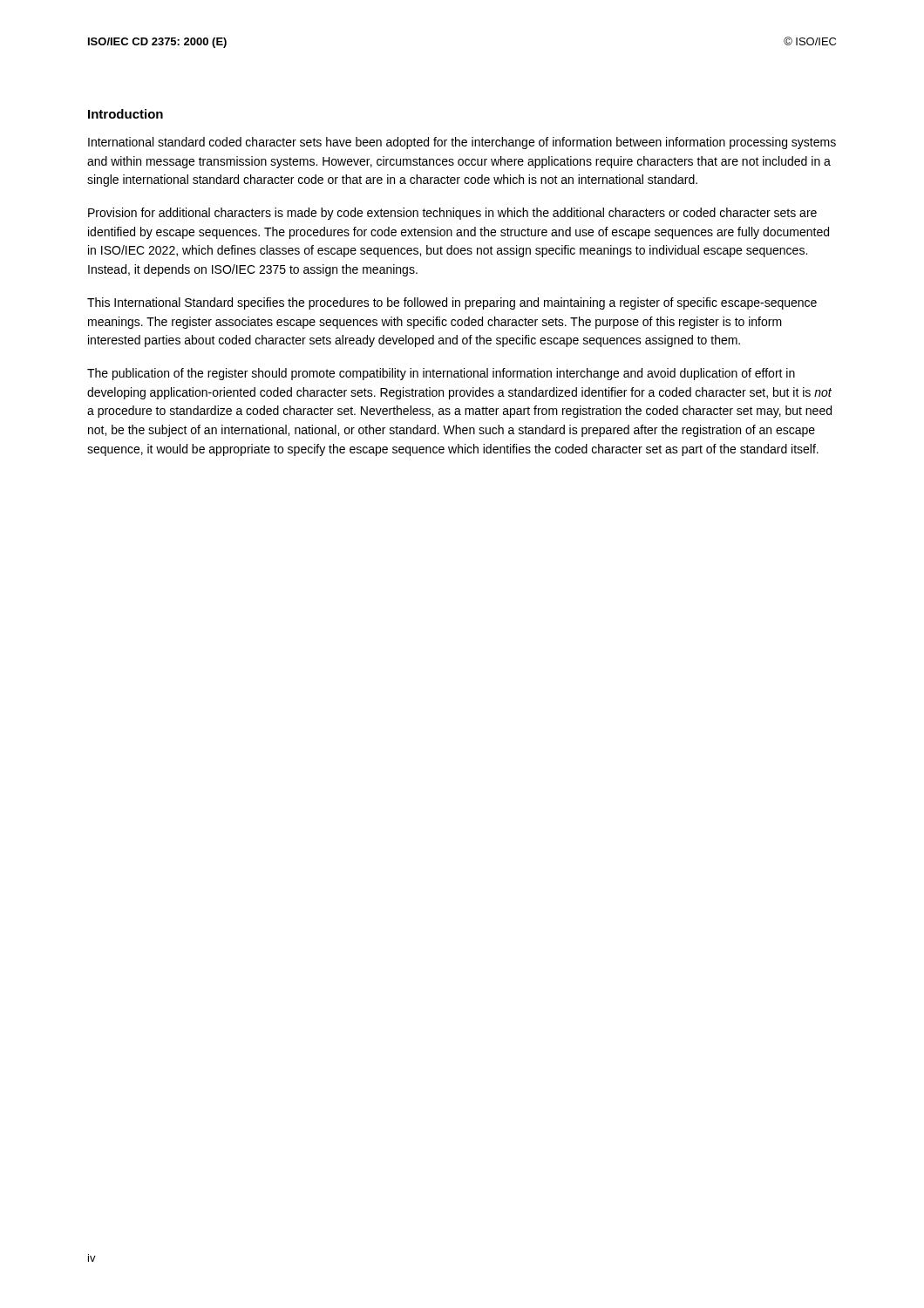Find the block on this page that starts "International standard coded character sets have been"
924x1308 pixels.
tap(462, 161)
